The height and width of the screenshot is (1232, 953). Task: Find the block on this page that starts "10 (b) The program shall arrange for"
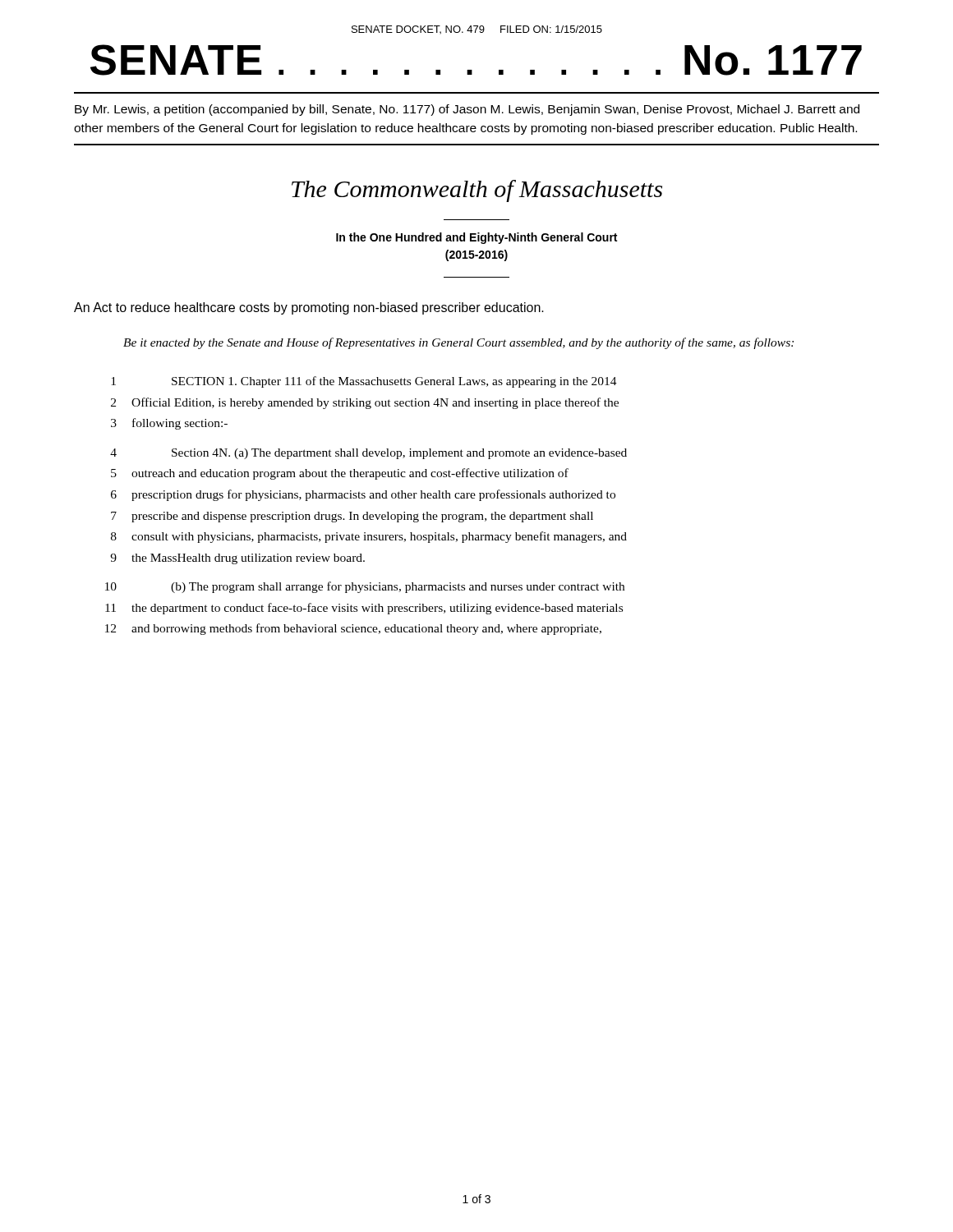click(x=476, y=586)
